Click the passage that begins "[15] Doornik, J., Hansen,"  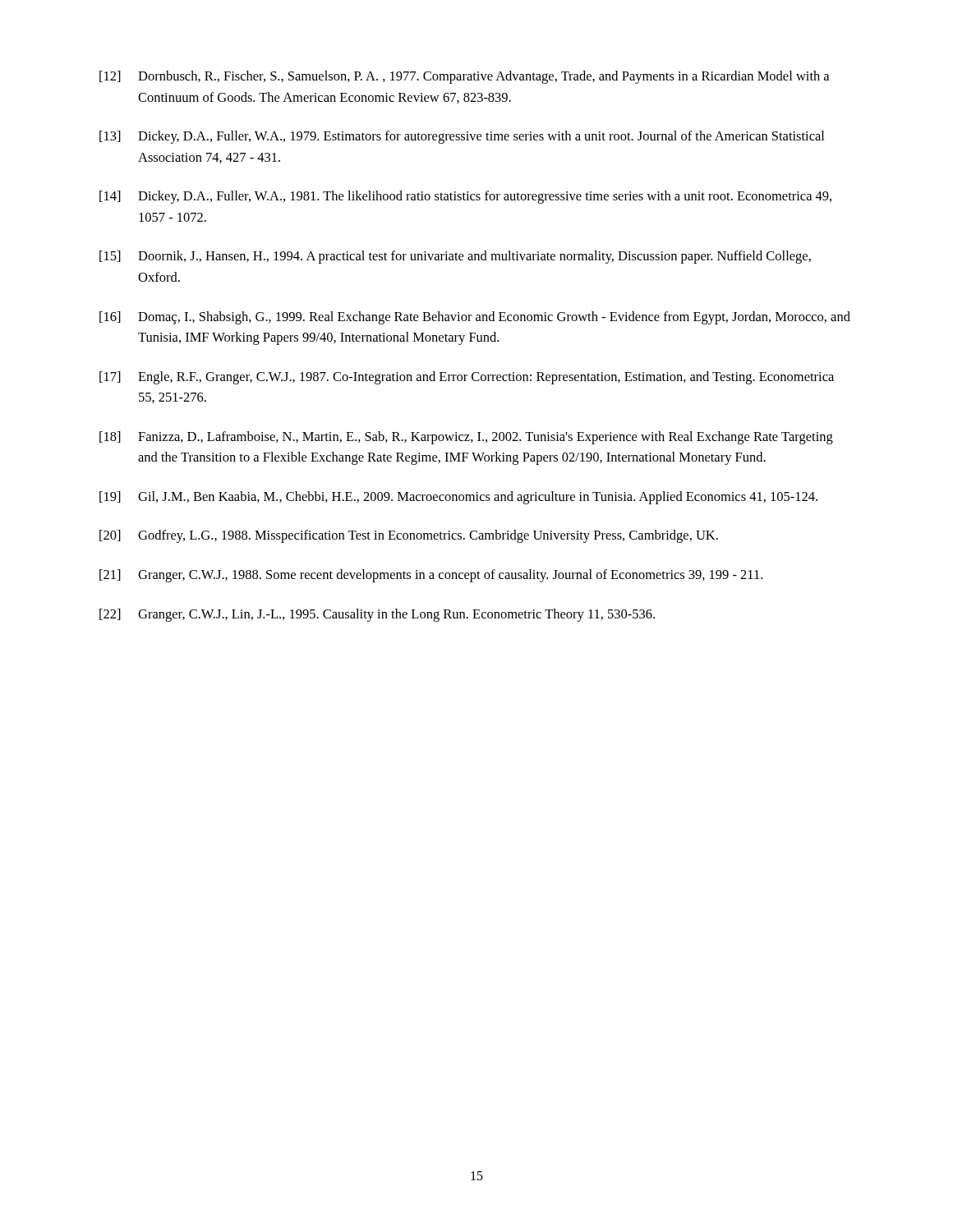click(x=476, y=267)
